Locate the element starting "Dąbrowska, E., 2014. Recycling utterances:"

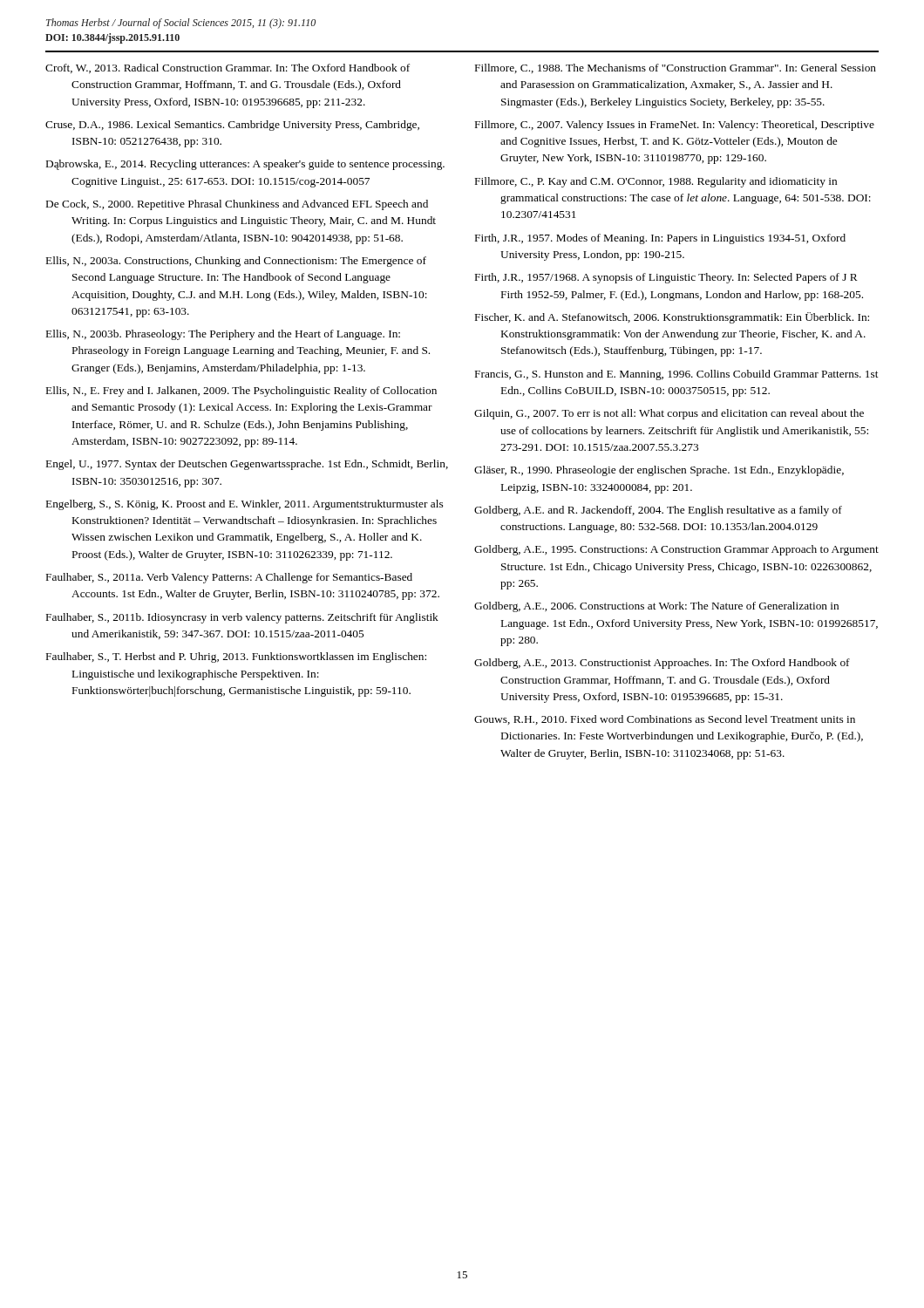point(245,172)
